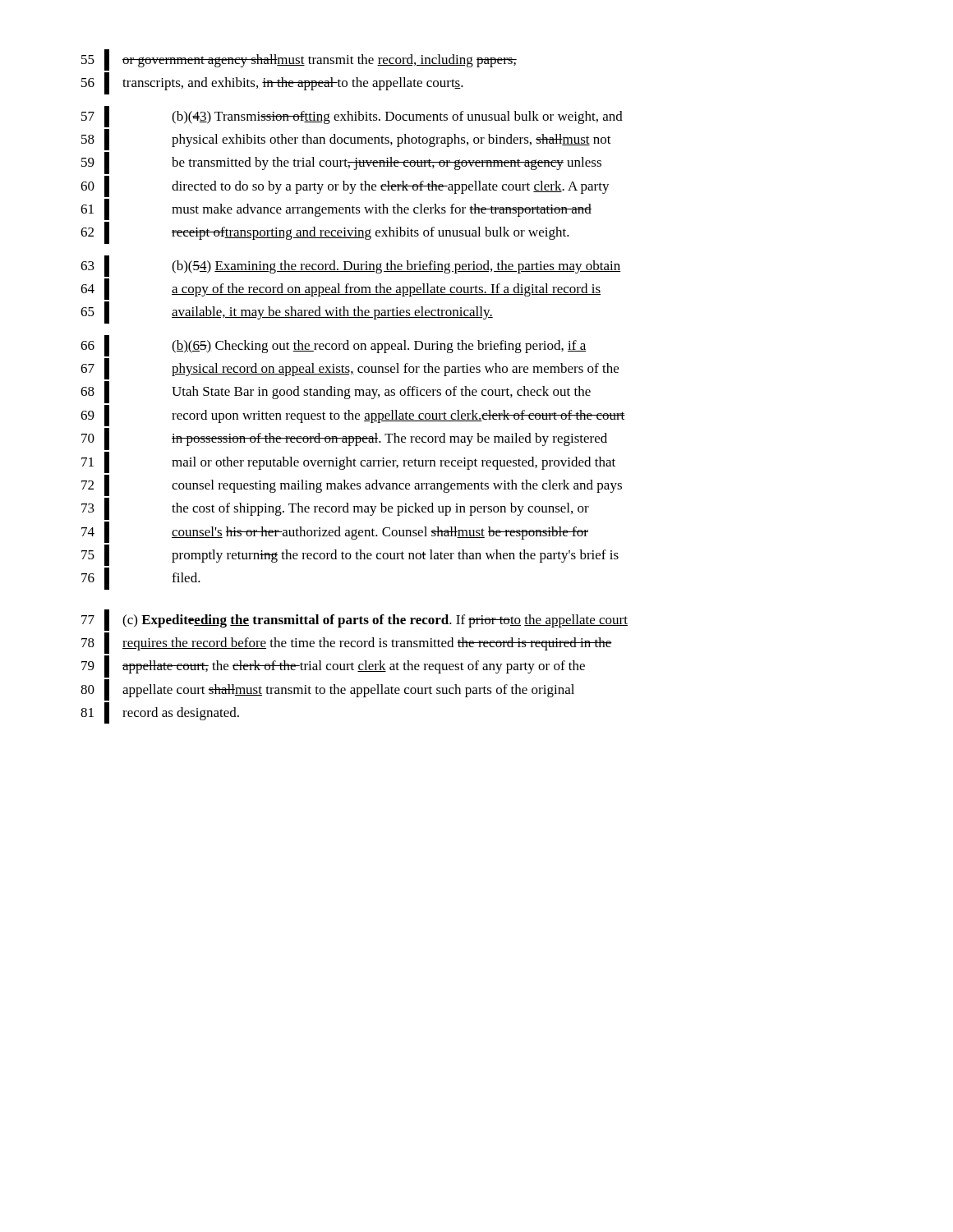Find the element starting "69 record upon written request"
This screenshot has height=1232, width=953.
pyautogui.click(x=468, y=416)
